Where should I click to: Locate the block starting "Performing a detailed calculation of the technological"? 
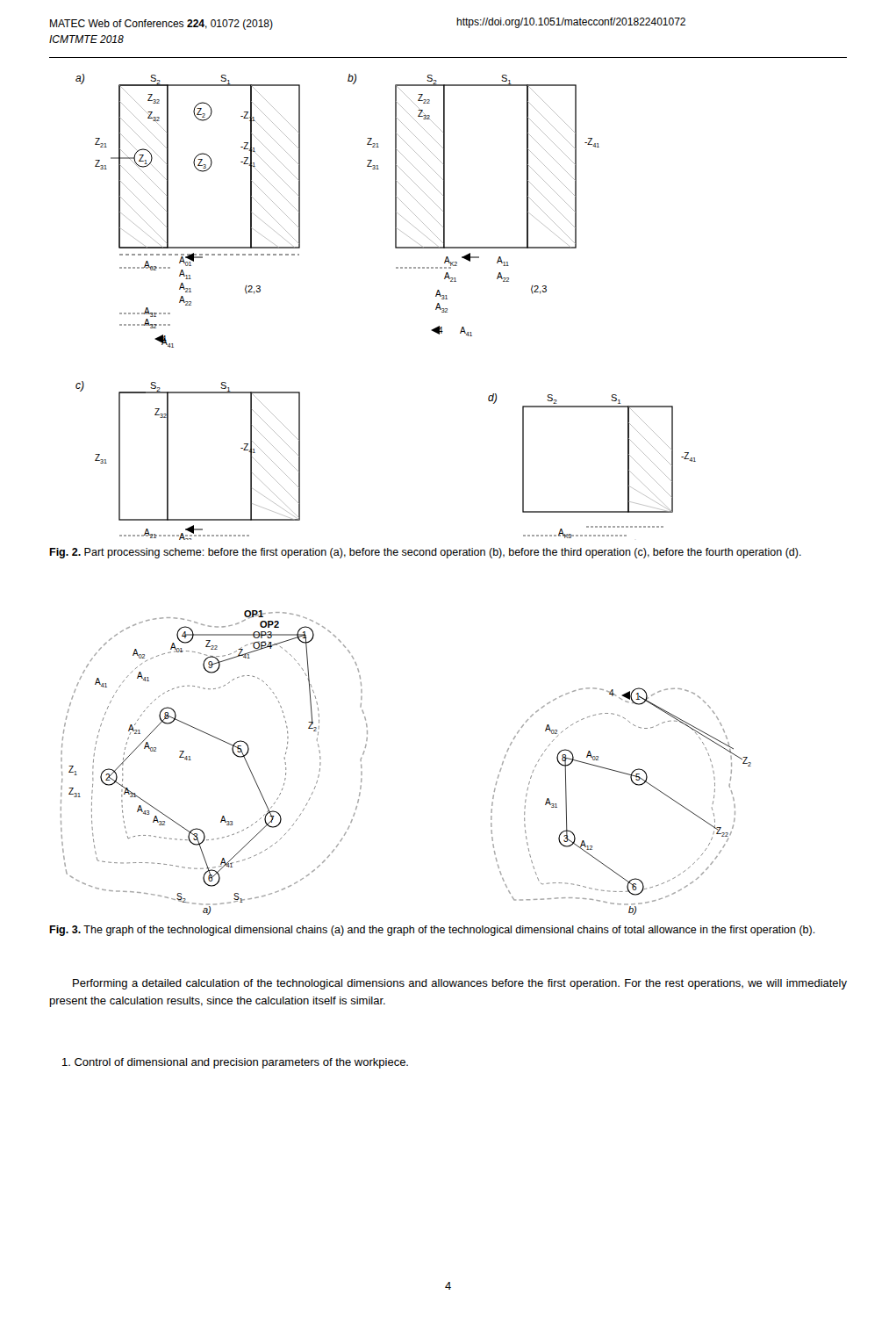448,992
